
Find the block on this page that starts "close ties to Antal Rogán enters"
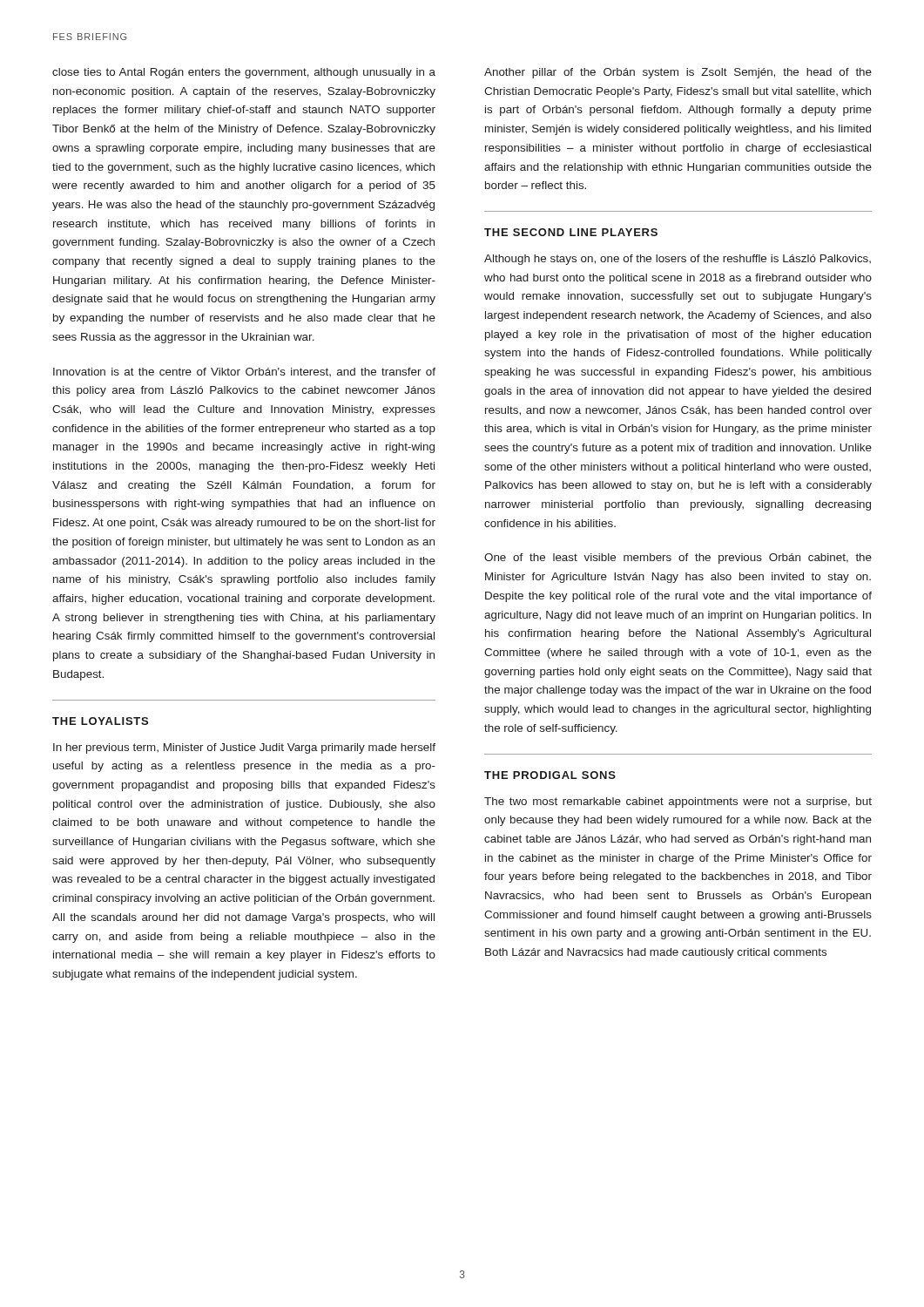point(244,204)
